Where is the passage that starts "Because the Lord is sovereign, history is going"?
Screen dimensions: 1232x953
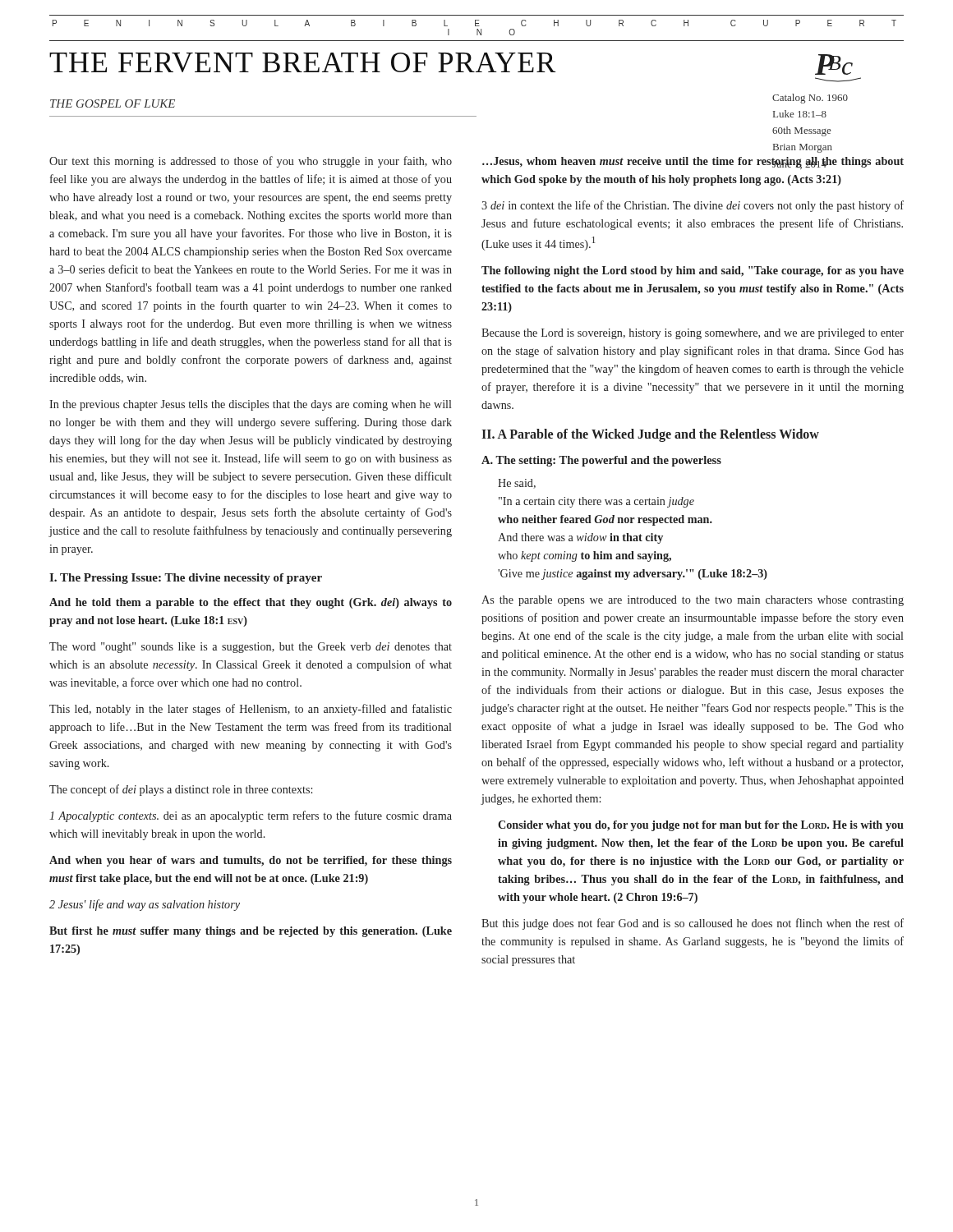click(693, 369)
